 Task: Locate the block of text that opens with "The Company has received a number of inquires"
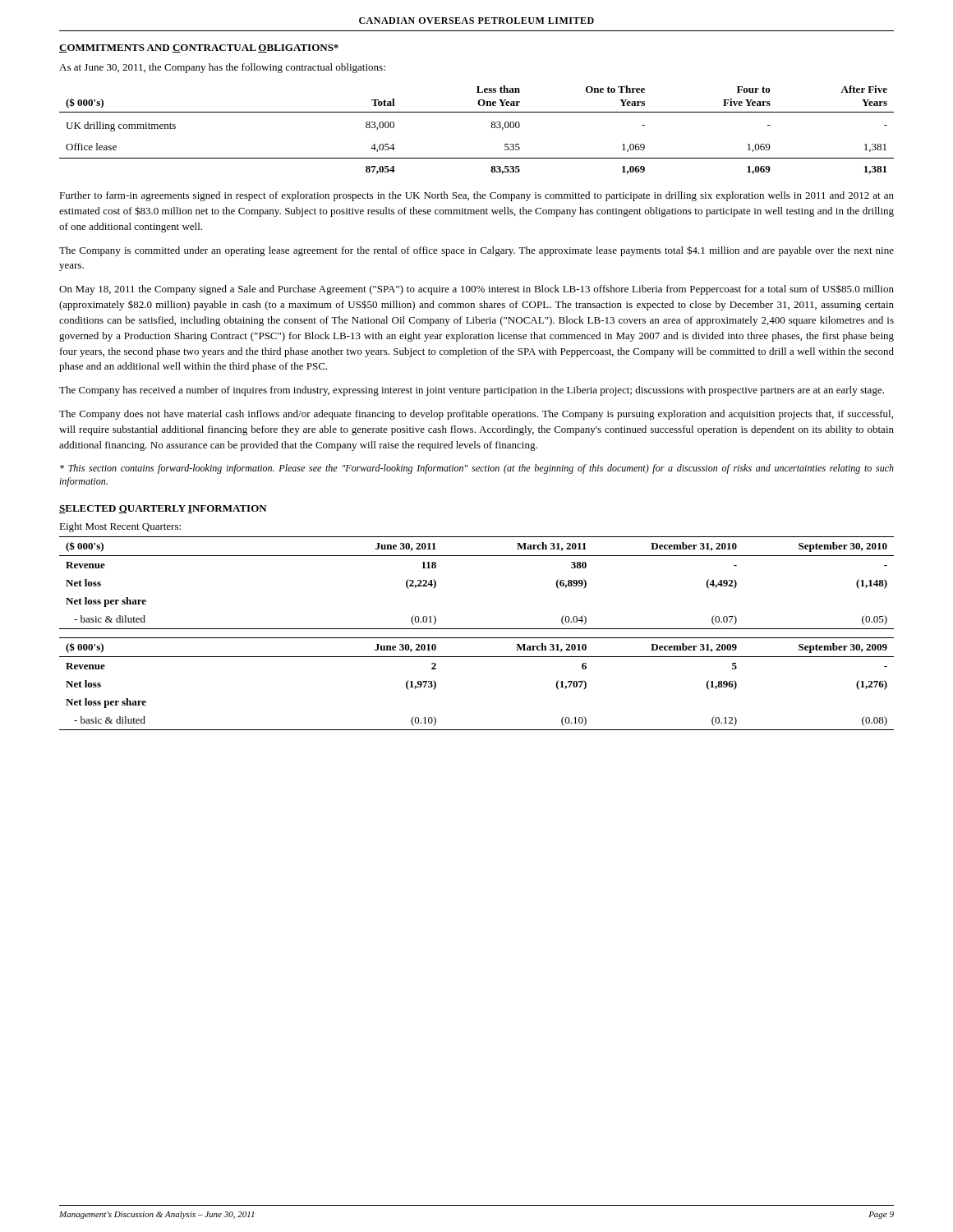point(472,390)
